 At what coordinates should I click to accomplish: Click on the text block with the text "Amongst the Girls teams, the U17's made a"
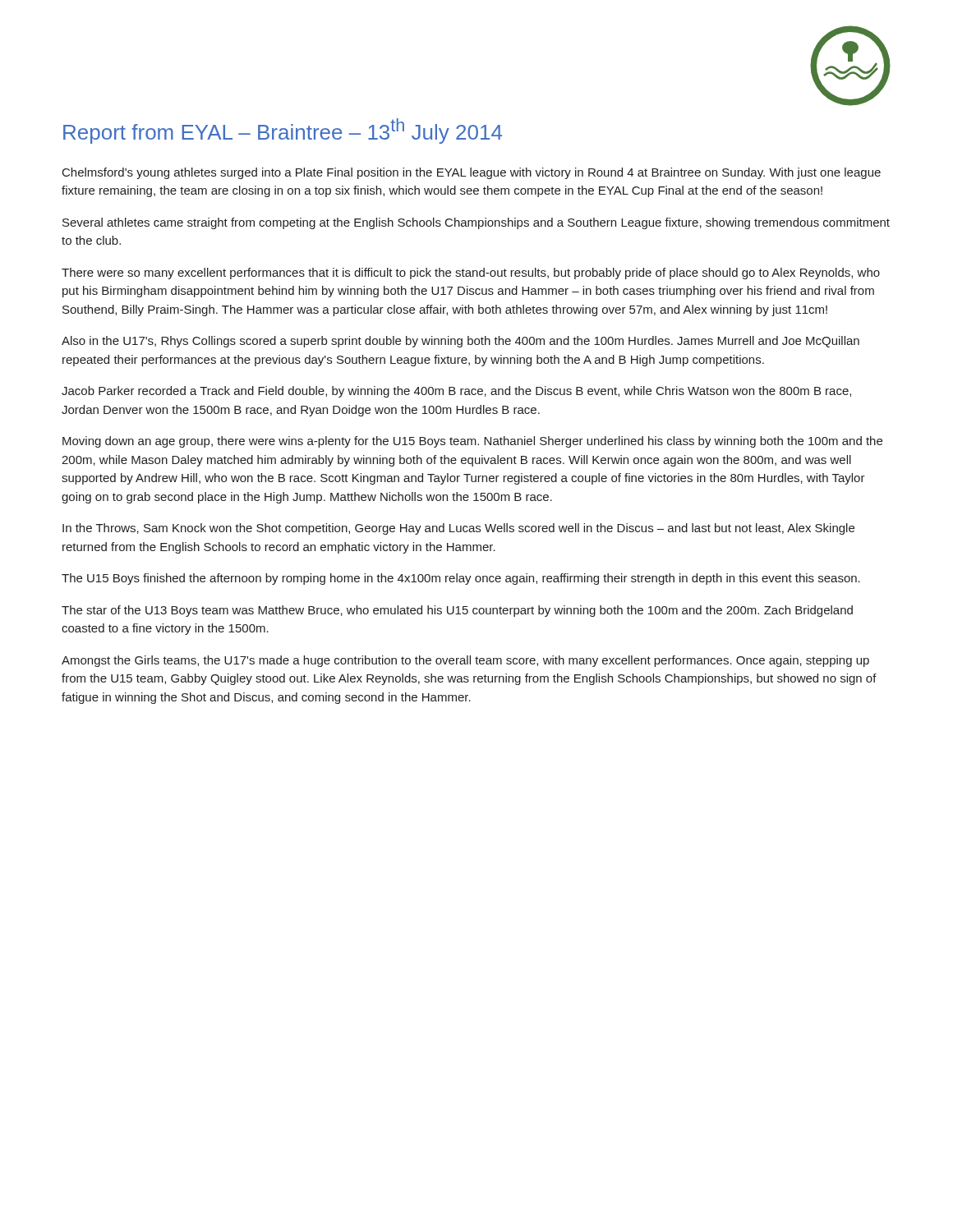pos(469,678)
